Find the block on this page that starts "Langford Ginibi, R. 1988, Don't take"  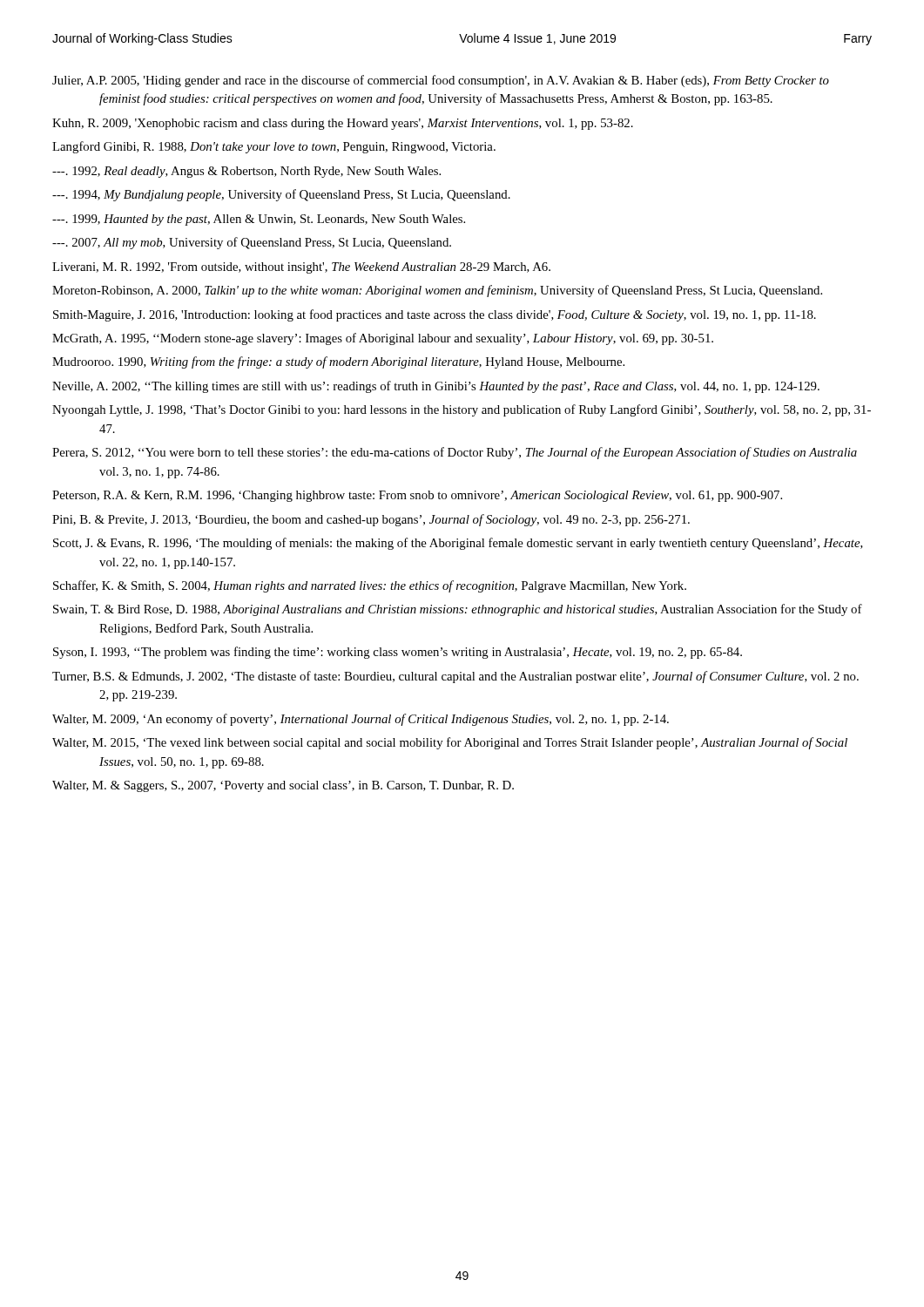pos(274,147)
